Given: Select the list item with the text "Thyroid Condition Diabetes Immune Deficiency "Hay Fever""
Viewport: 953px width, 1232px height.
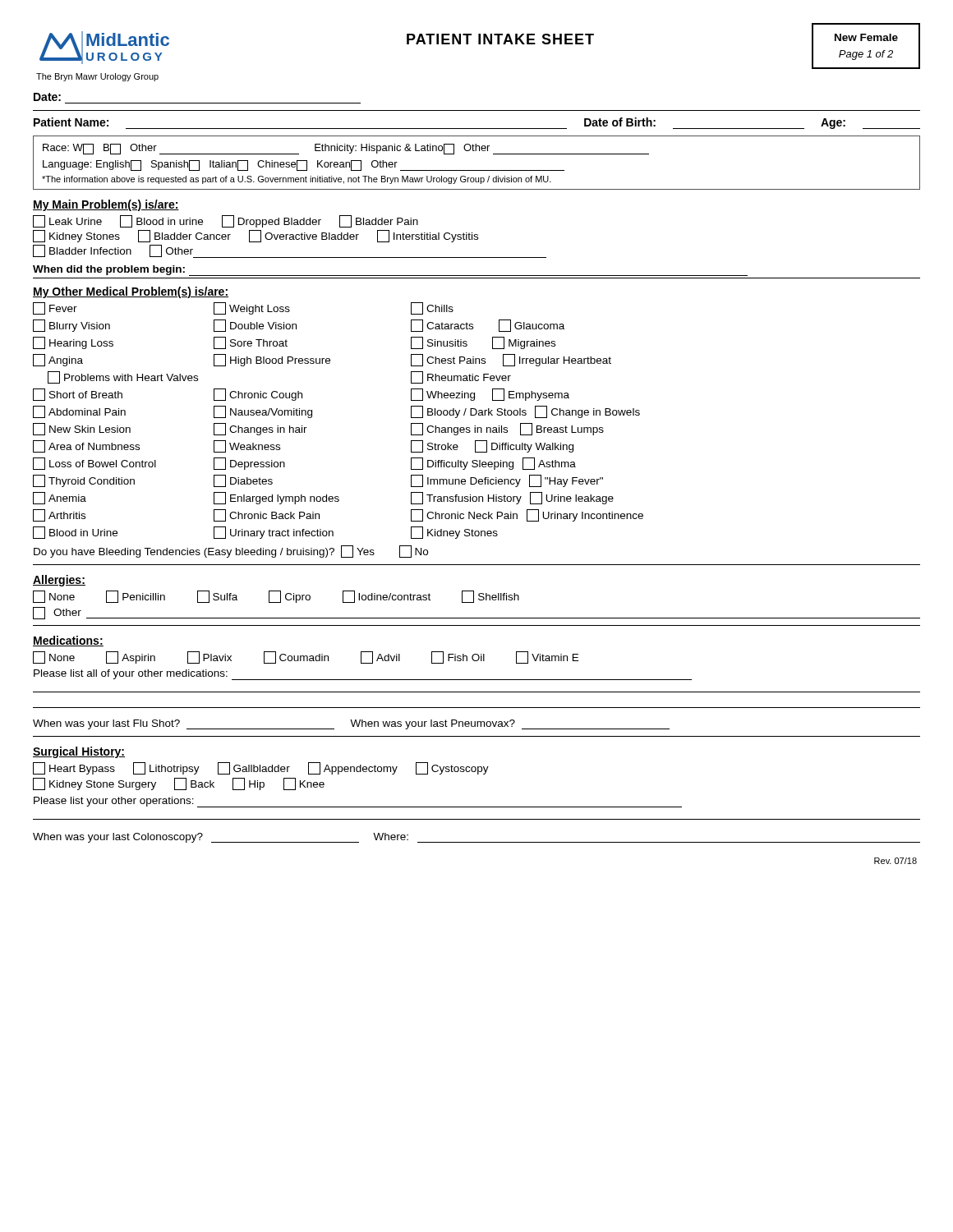Looking at the screenshot, I should [476, 482].
